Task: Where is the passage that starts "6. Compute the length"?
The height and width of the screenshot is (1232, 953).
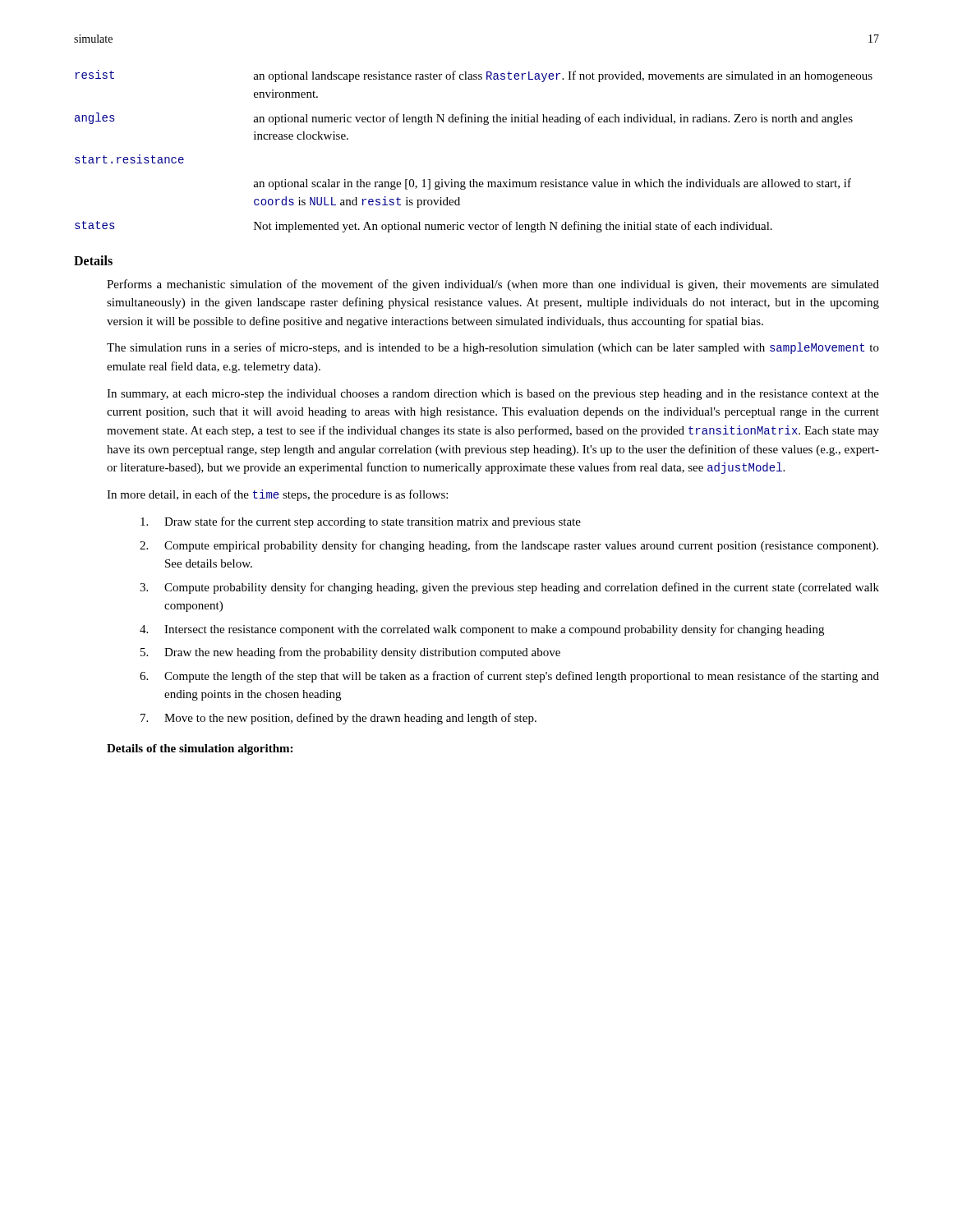Action: pyautogui.click(x=509, y=685)
